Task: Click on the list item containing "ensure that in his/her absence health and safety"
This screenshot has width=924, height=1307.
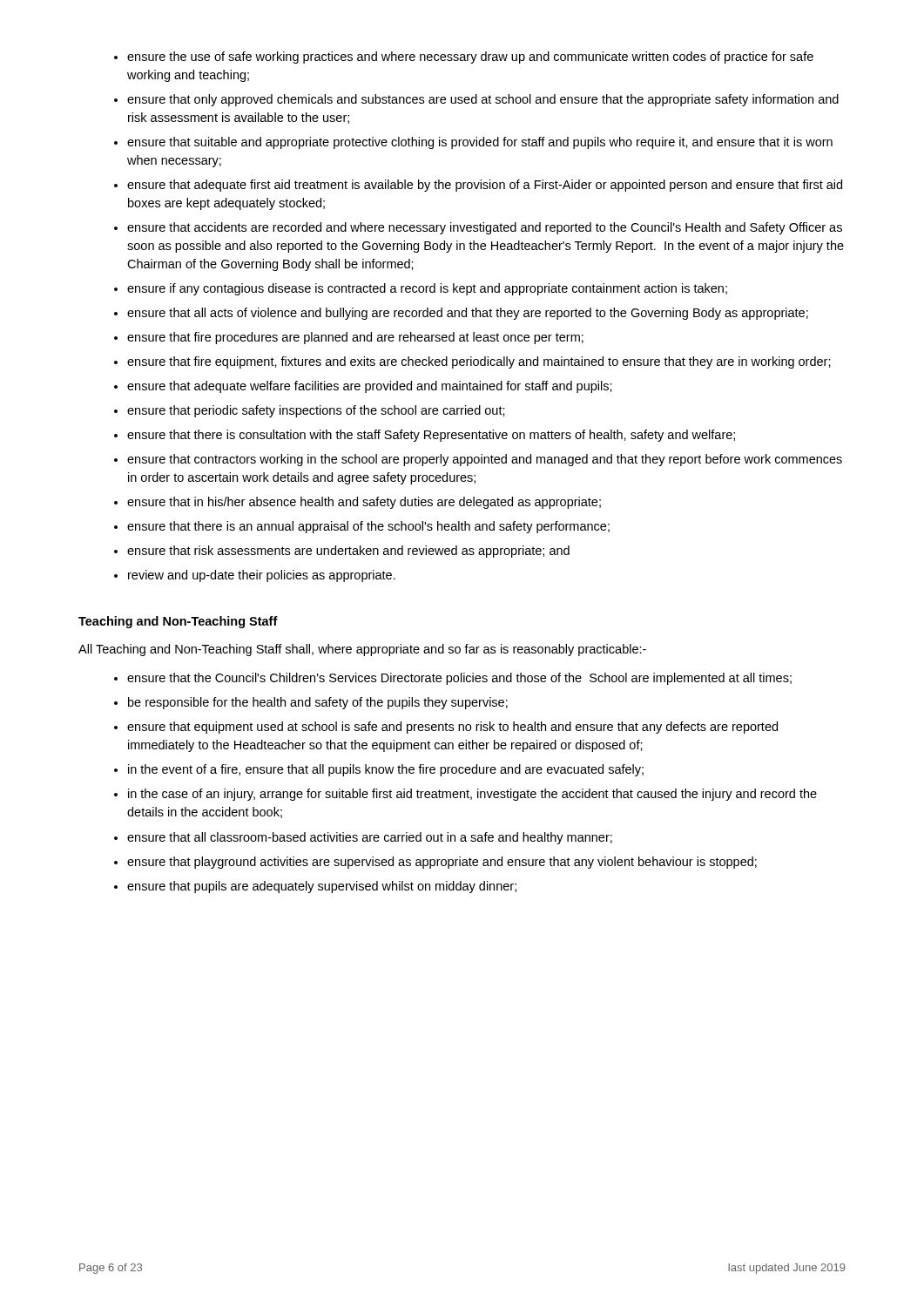Action: pos(364,502)
